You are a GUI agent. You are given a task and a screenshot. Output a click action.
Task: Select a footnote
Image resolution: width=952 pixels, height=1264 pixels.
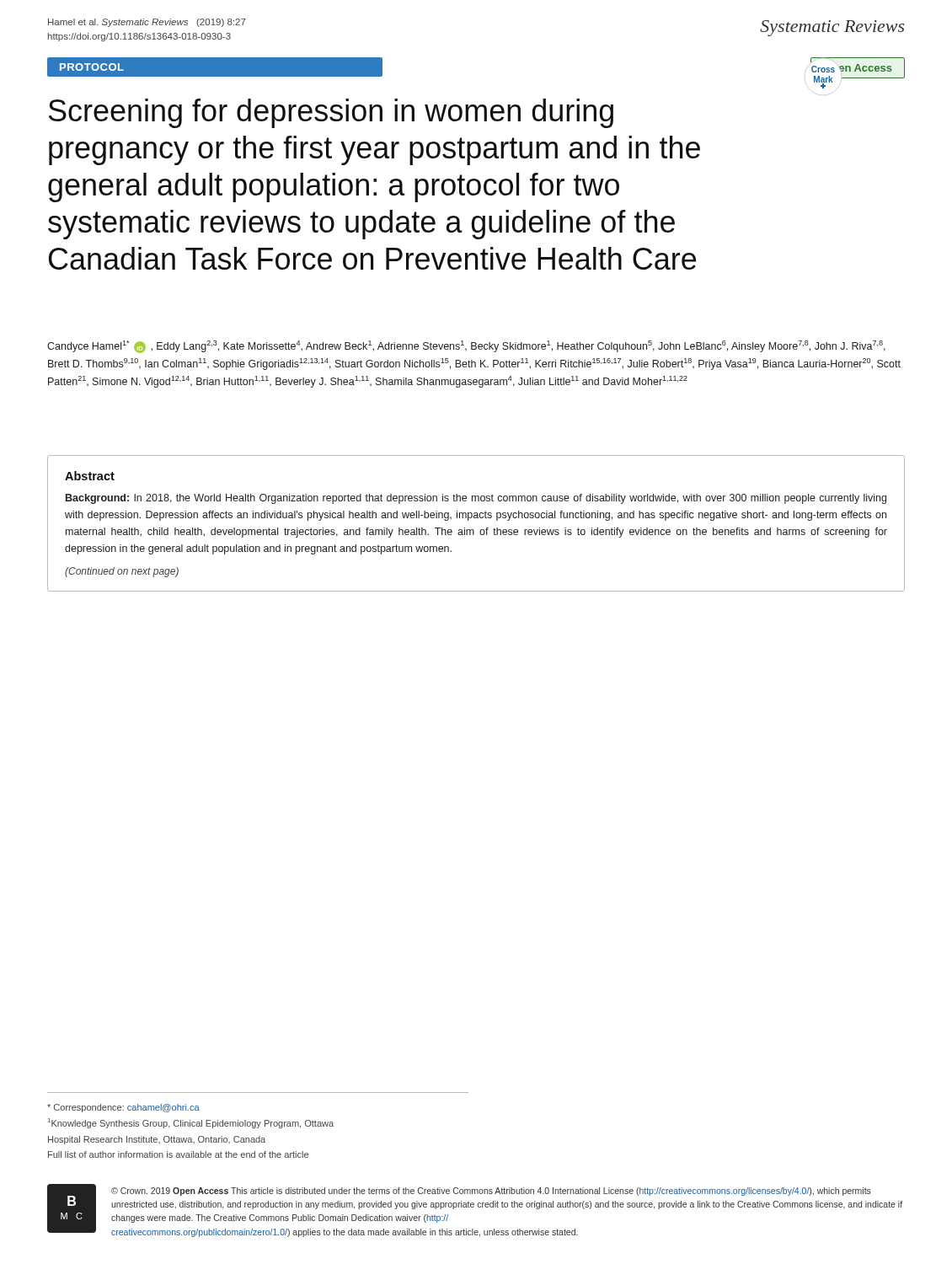[190, 1131]
